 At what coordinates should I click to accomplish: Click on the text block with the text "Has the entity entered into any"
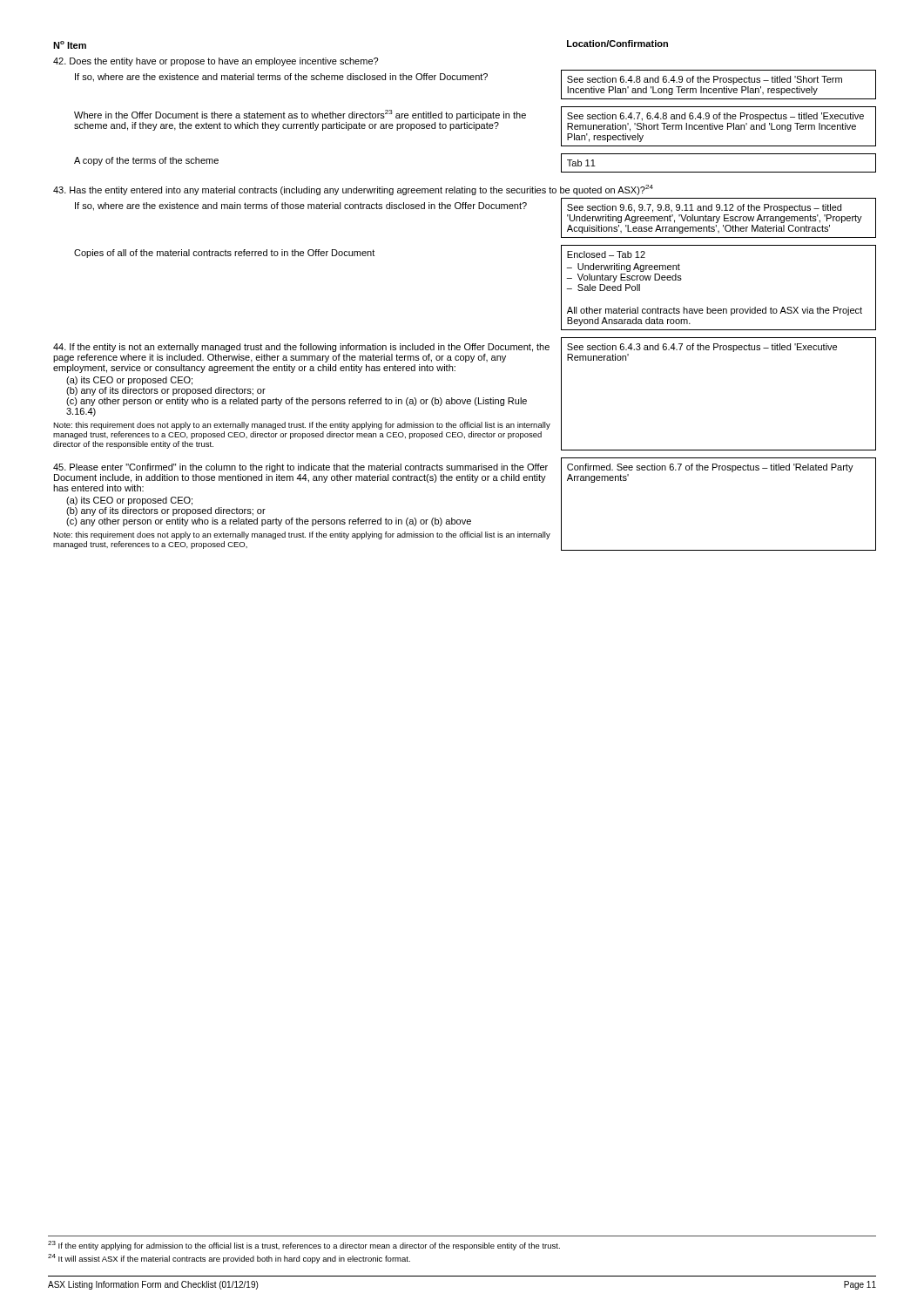point(353,189)
